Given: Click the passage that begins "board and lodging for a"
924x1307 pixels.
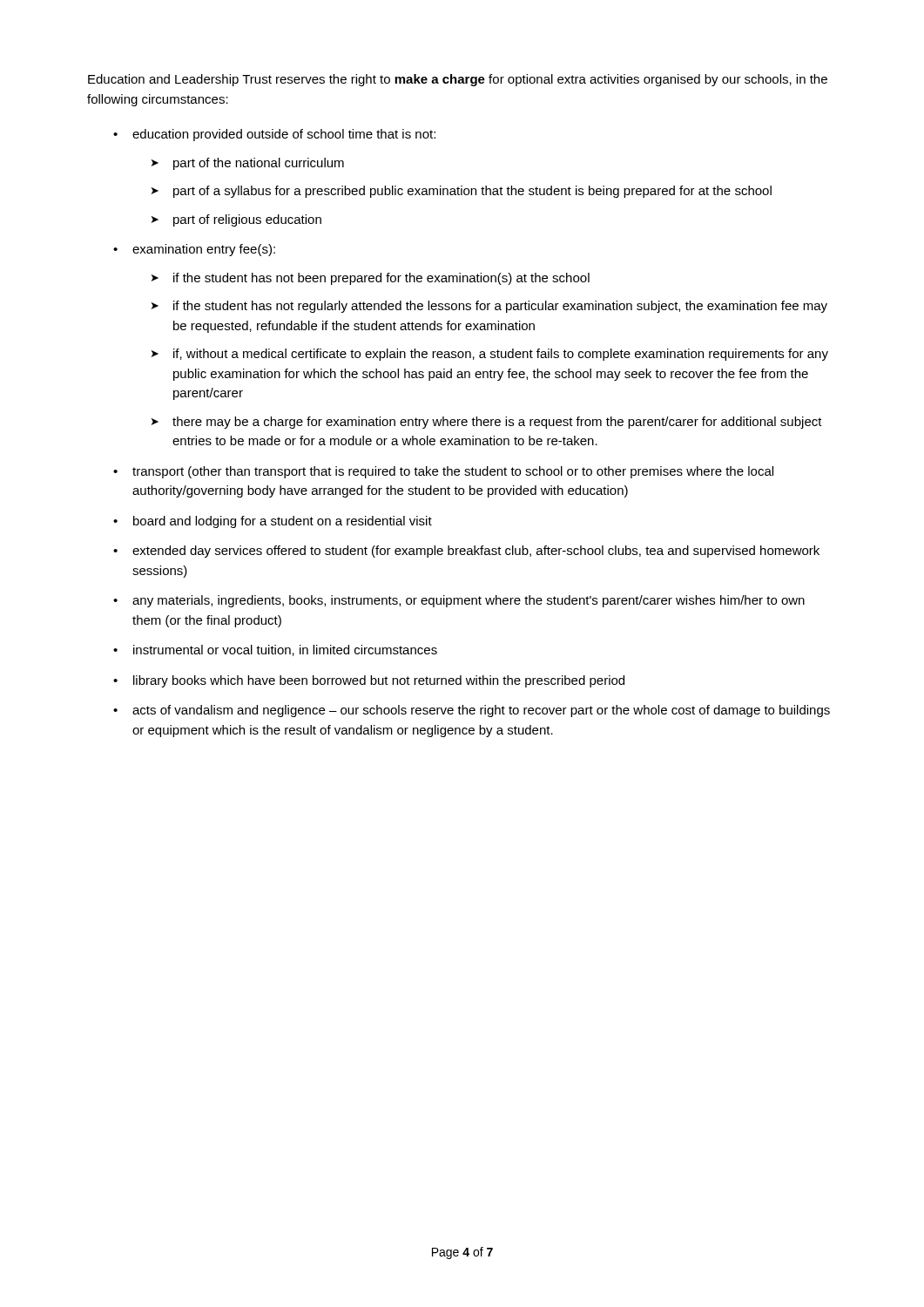Looking at the screenshot, I should (x=282, y=520).
